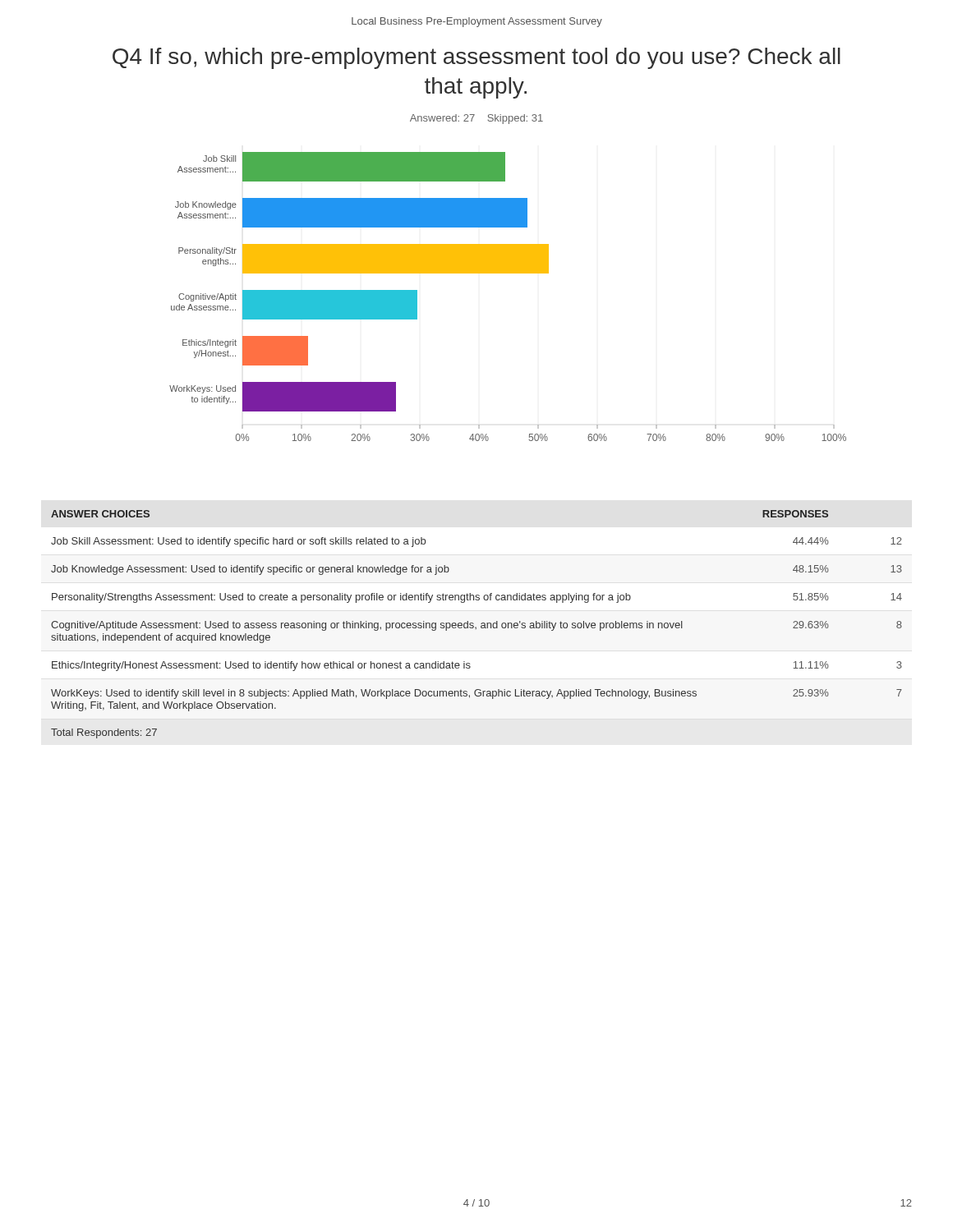This screenshot has height=1232, width=953.
Task: Select the text containing "Answered: 27 Skipped: 31"
Action: (476, 118)
